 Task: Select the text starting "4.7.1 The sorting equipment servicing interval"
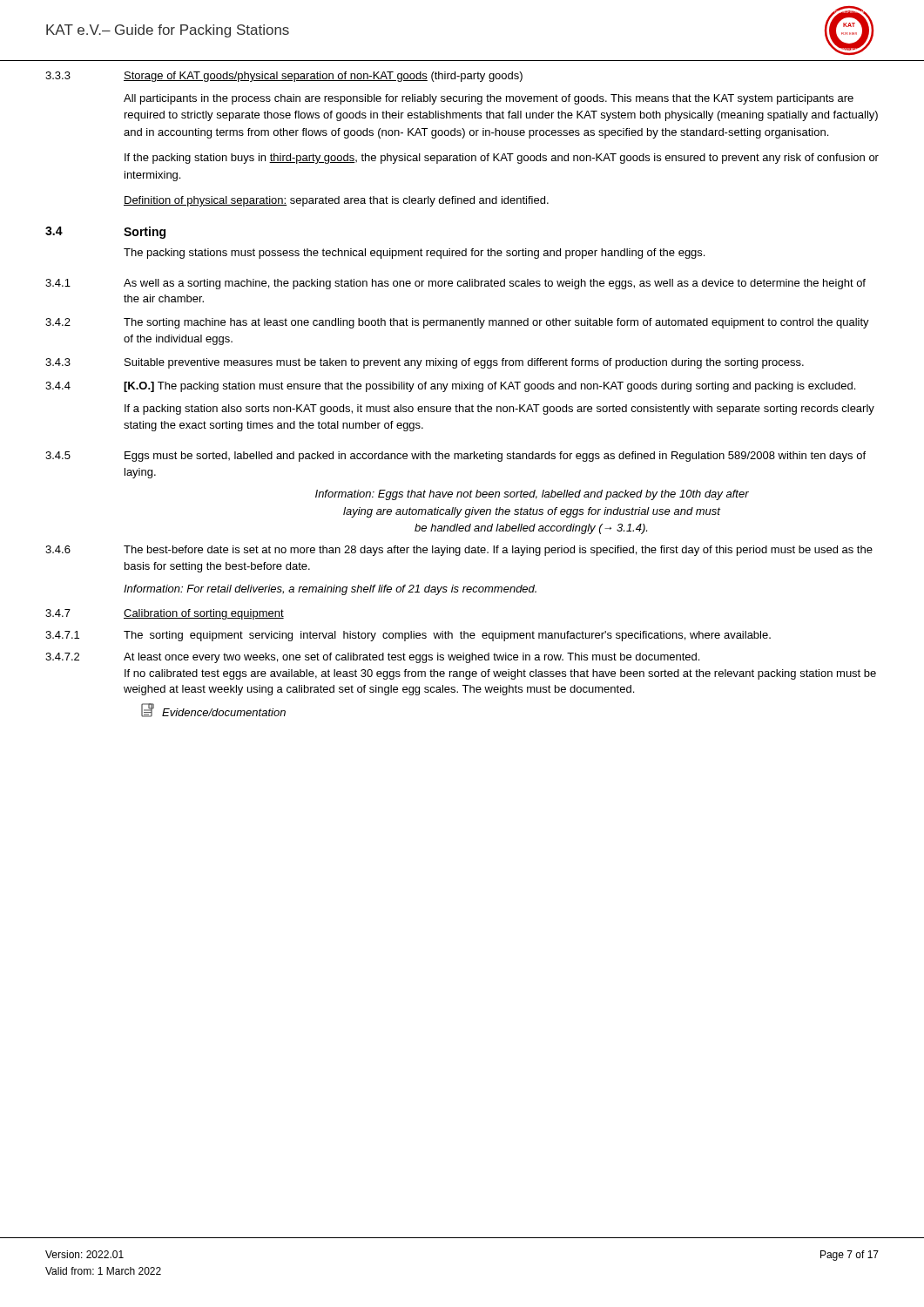(462, 635)
